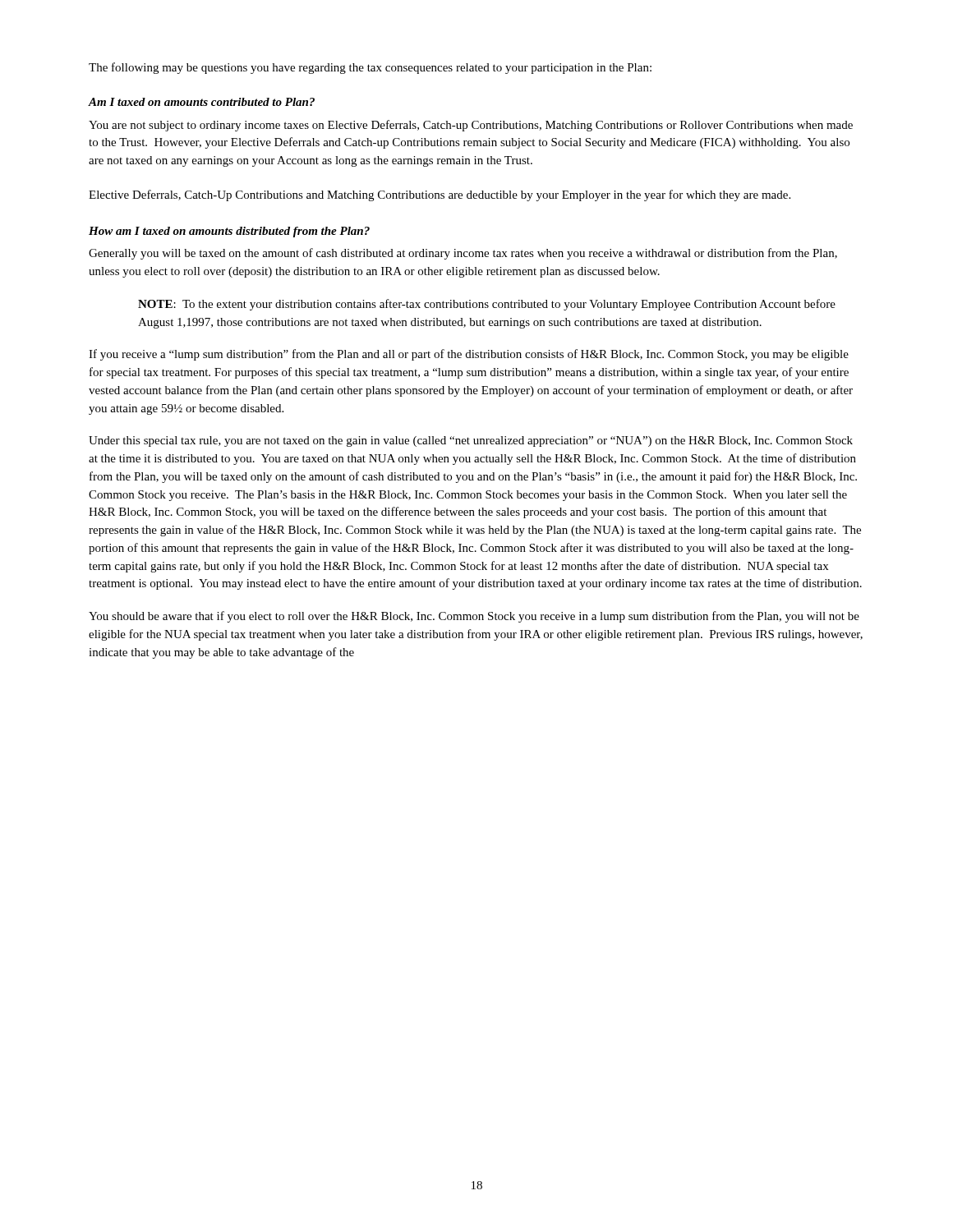Locate the text starting "NOTE: To the extent your distribution contains"

click(501, 313)
